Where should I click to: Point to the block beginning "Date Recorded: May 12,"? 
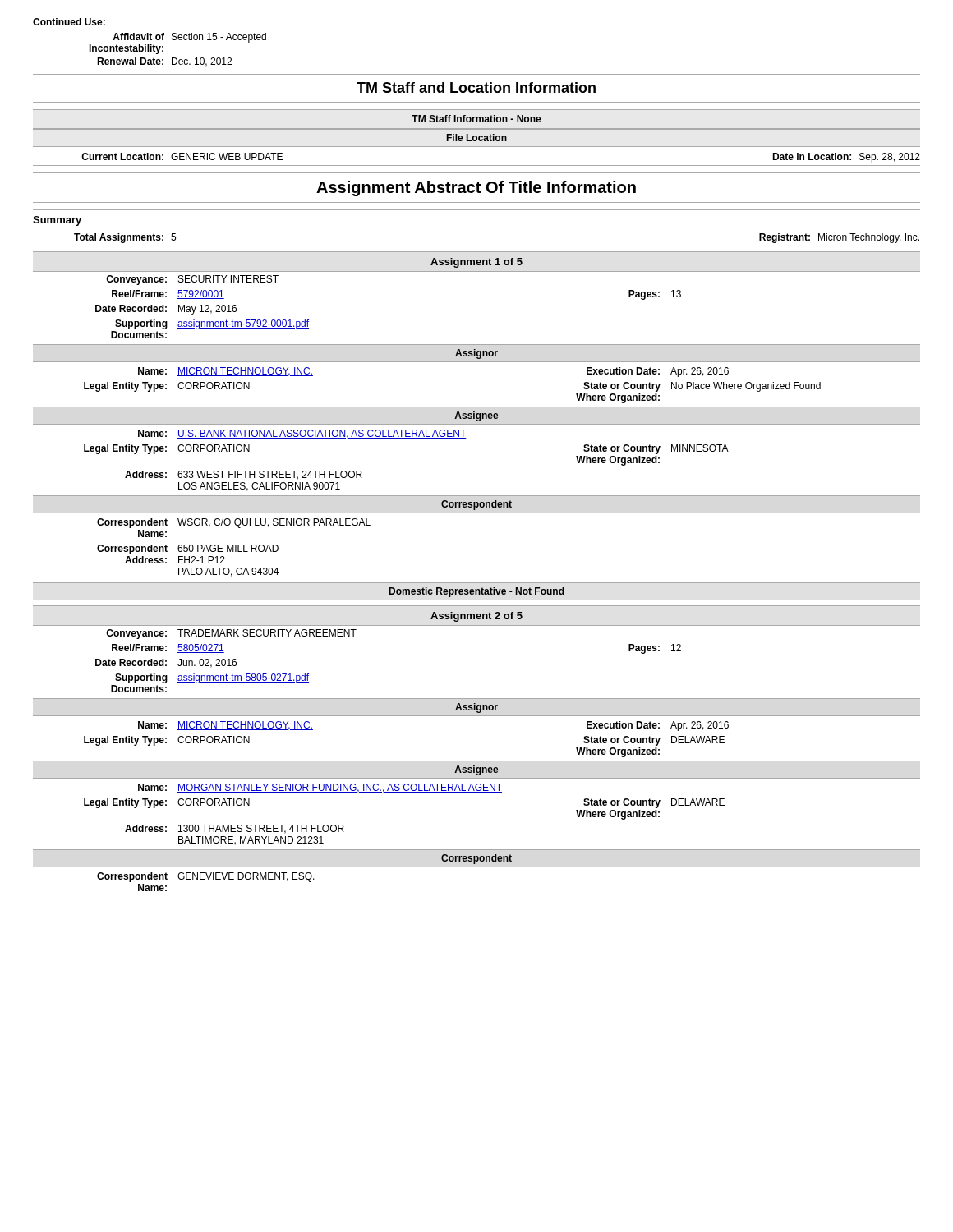coord(166,310)
